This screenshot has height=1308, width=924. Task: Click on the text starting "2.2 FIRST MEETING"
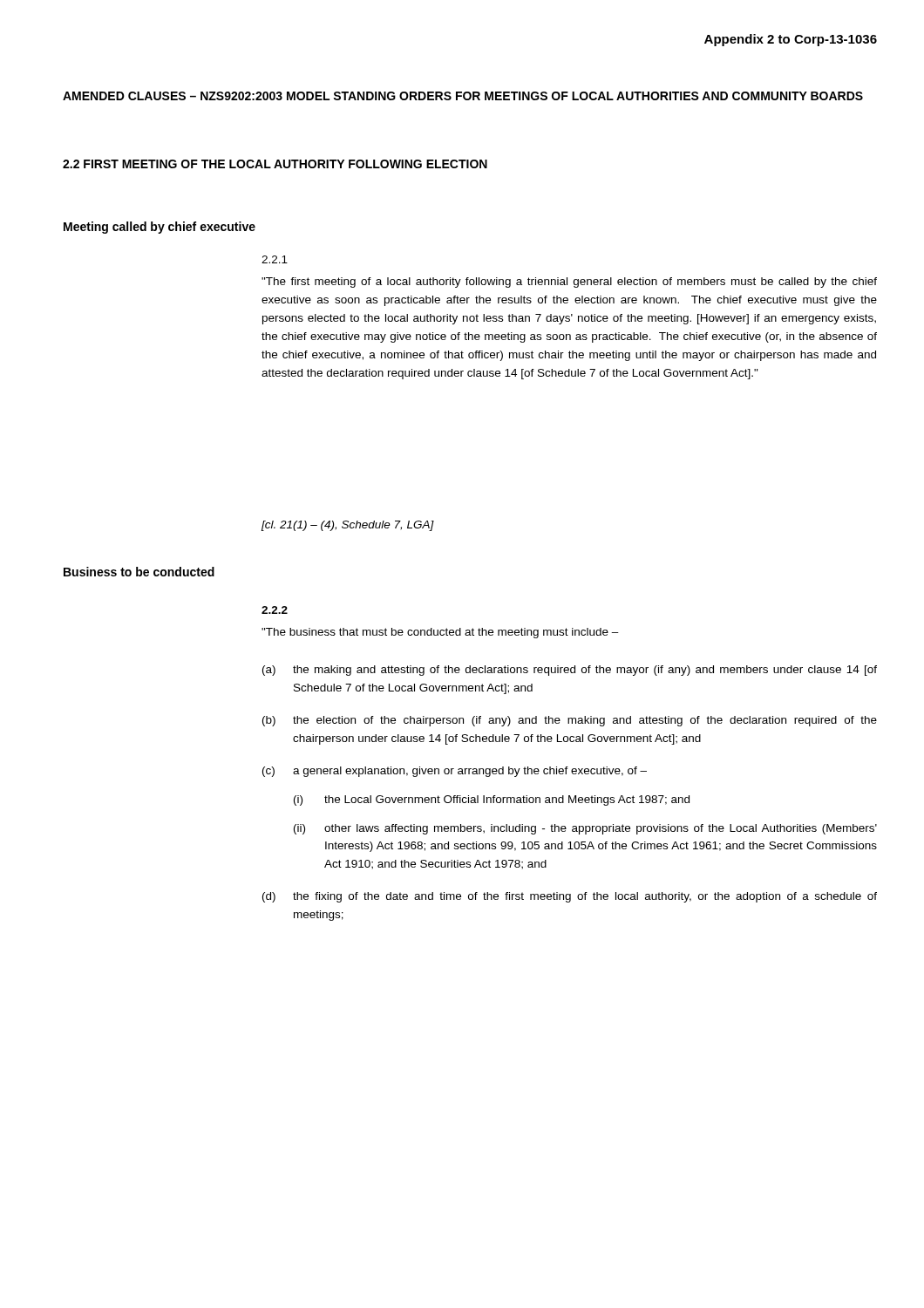275,164
